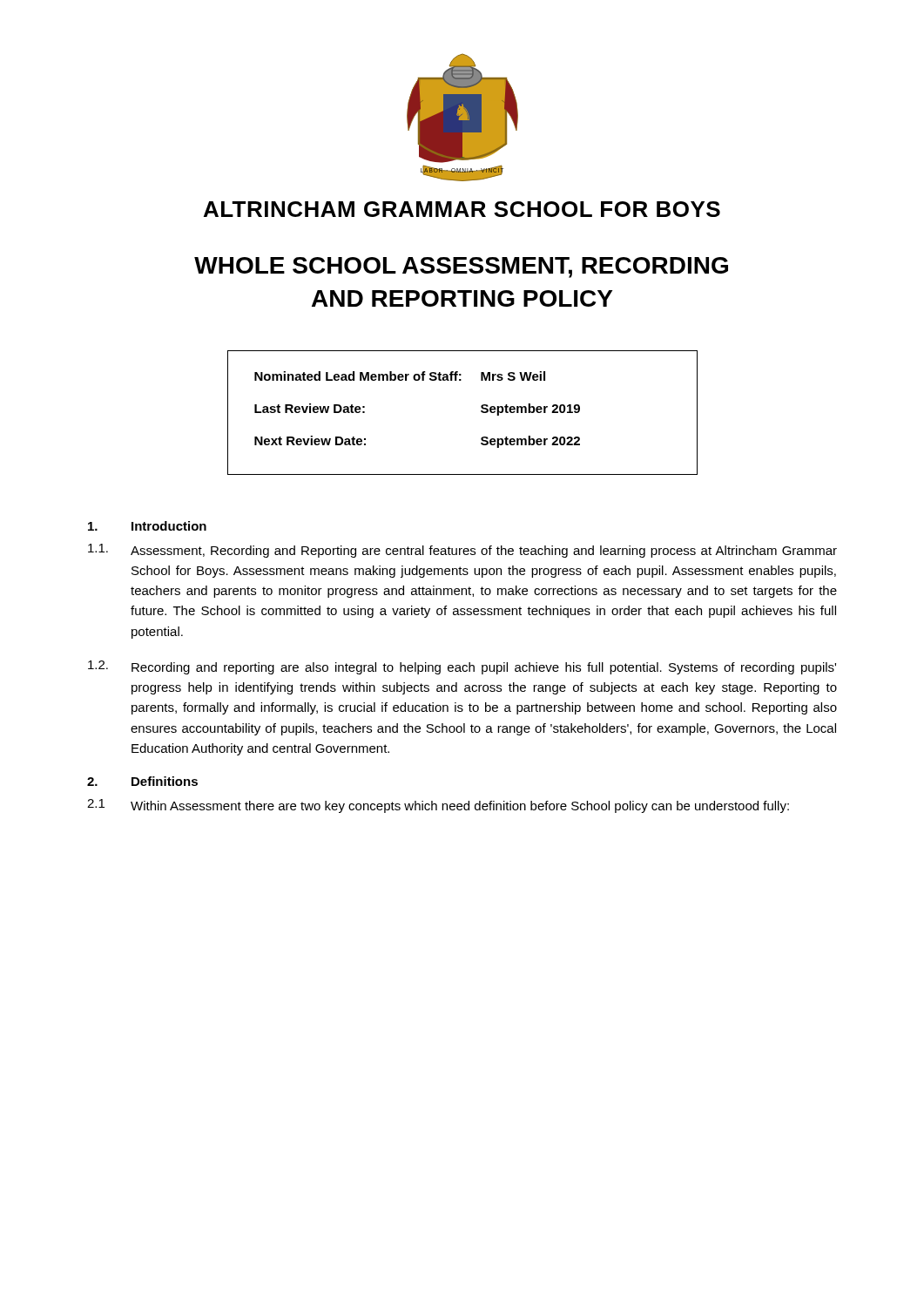Find the element starting "2. Recording and reporting are also"

(462, 708)
